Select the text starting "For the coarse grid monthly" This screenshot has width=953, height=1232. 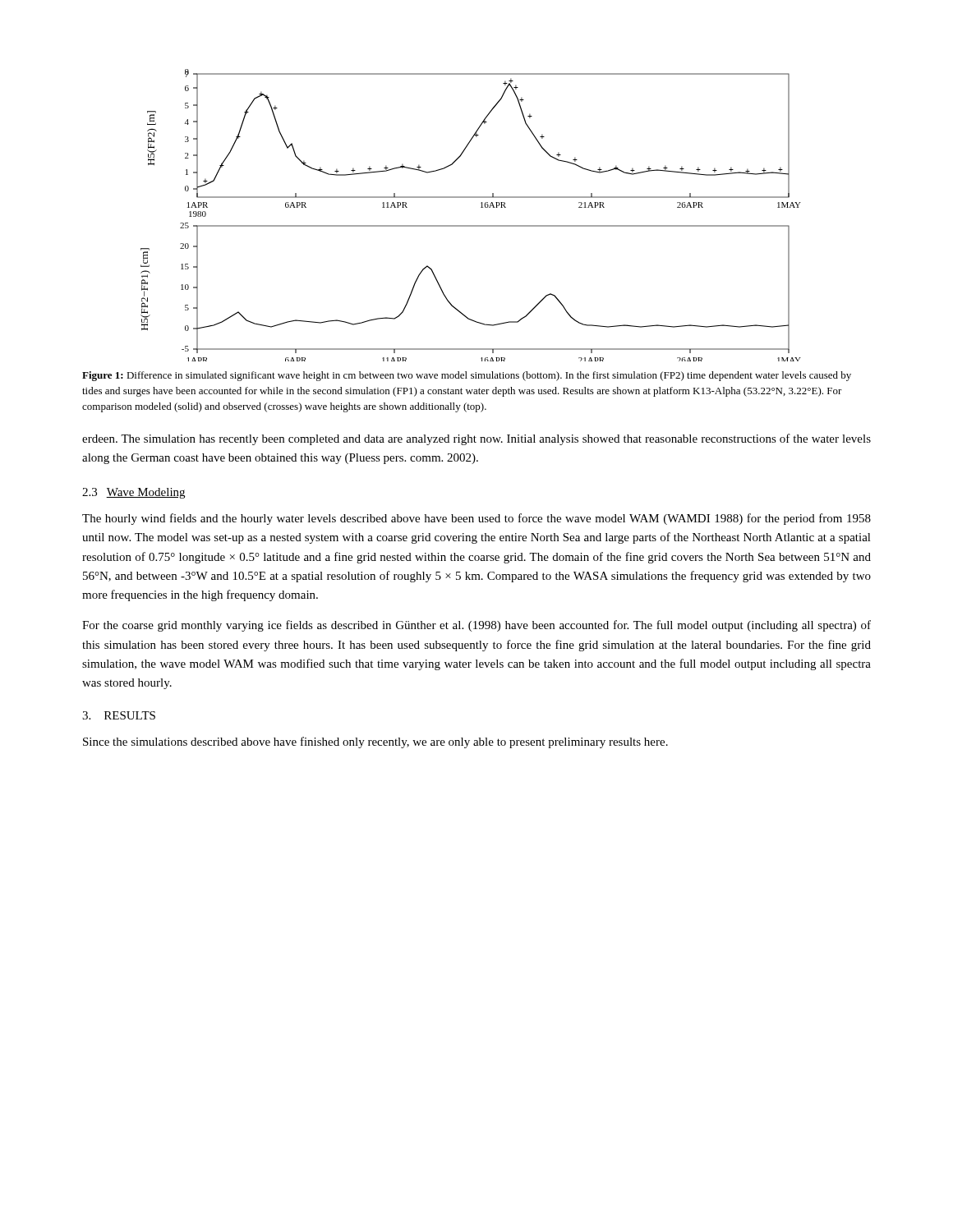pyautogui.click(x=476, y=654)
